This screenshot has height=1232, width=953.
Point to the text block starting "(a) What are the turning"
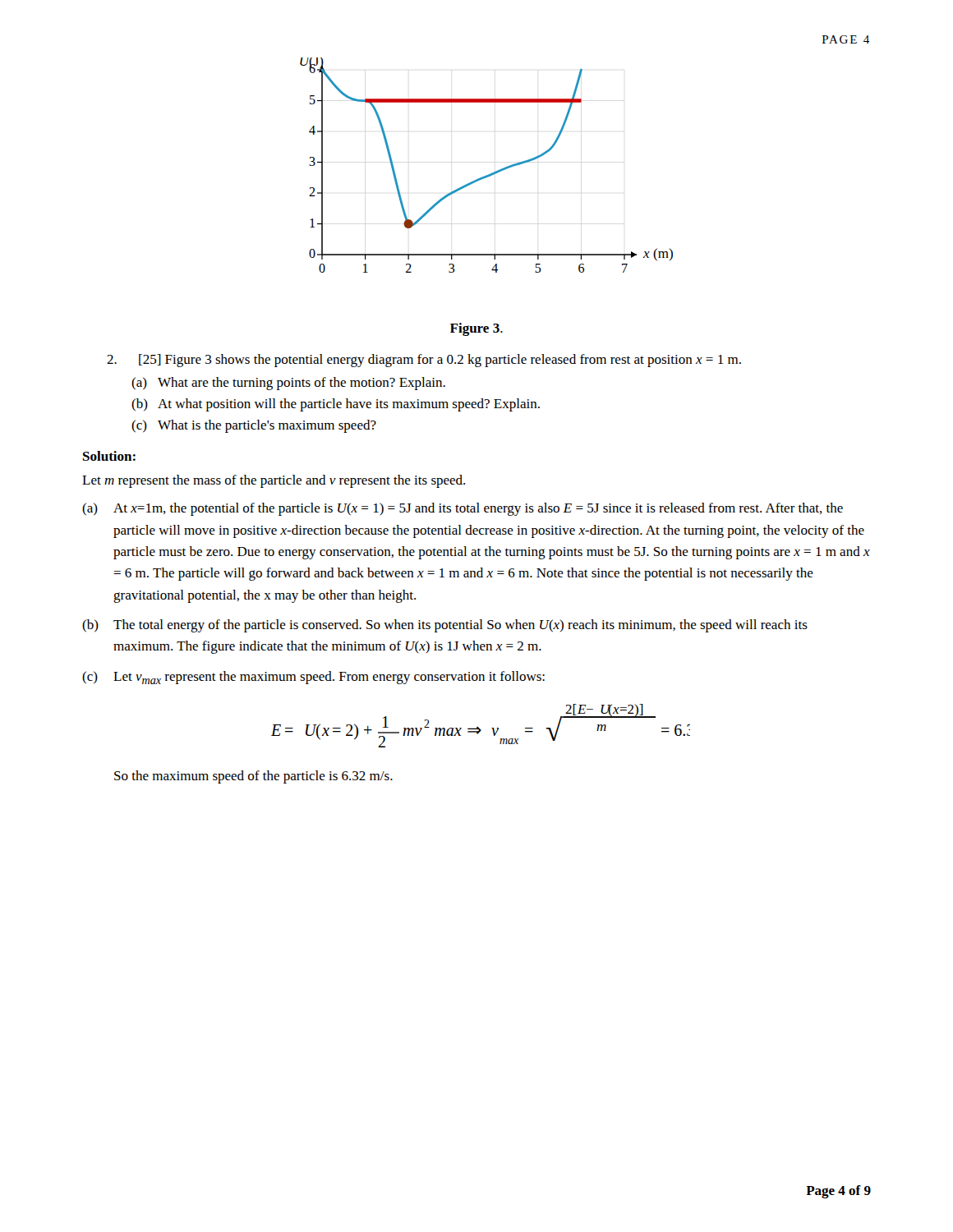point(289,383)
